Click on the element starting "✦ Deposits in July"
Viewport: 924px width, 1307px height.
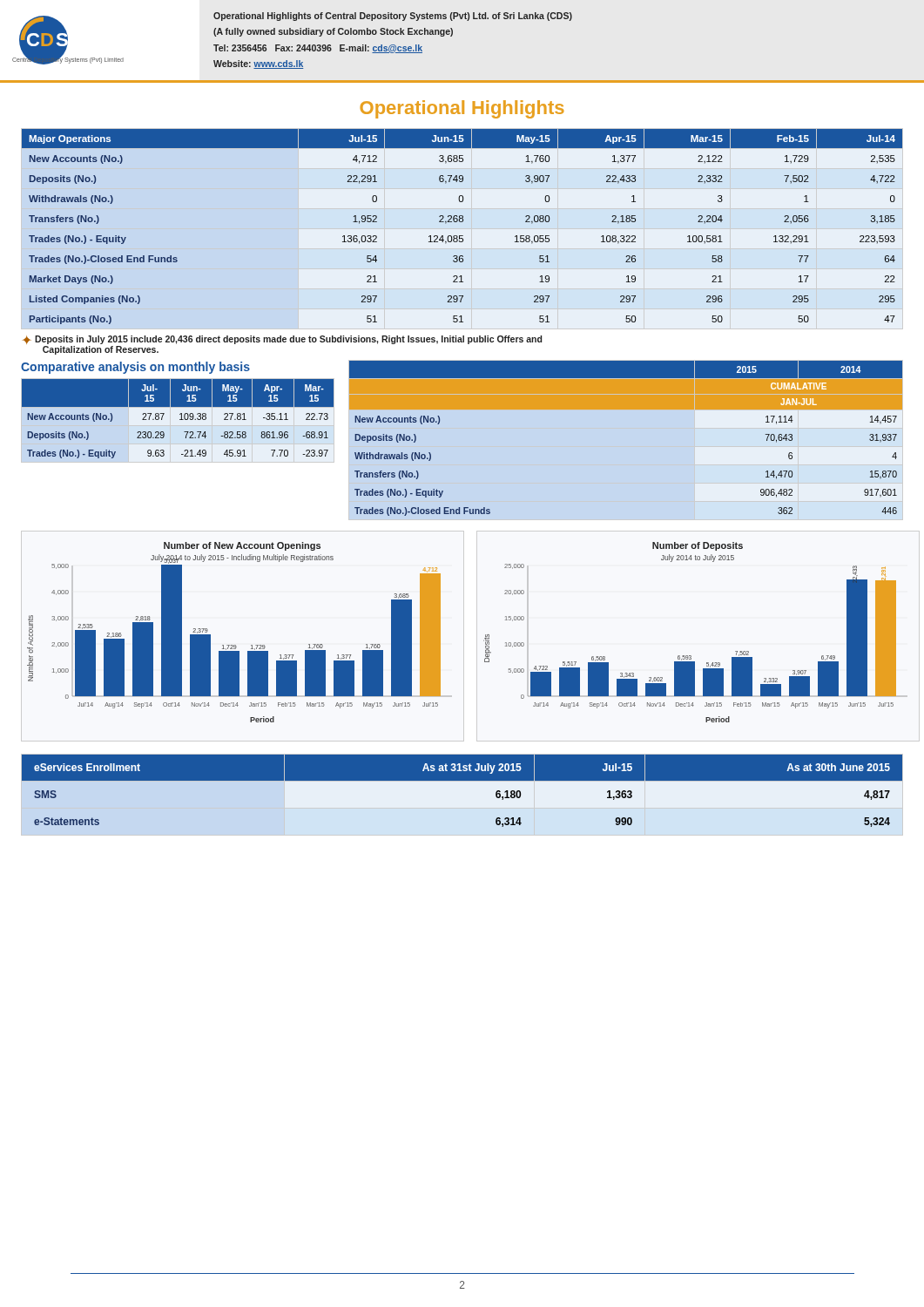click(282, 344)
